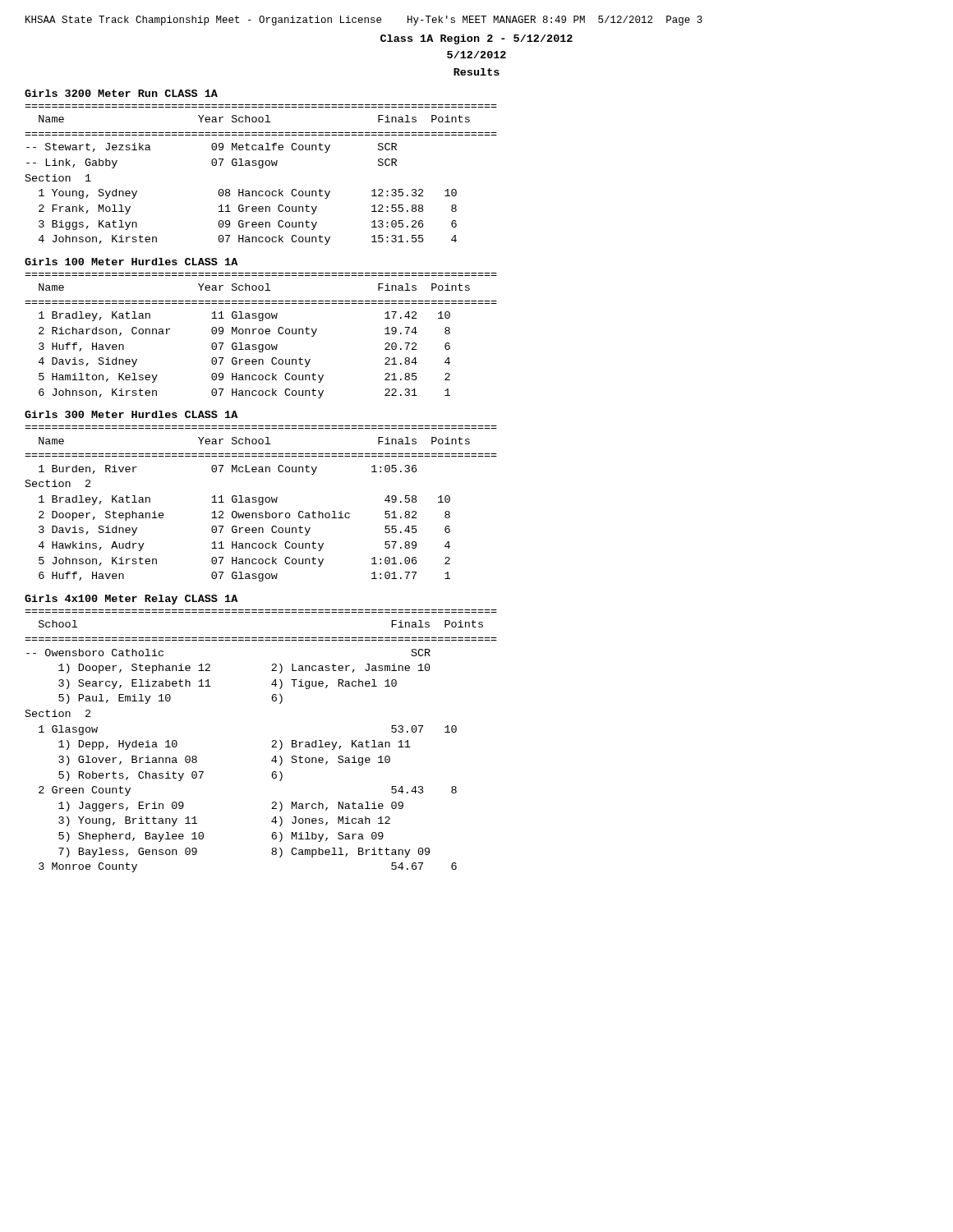Point to the element starting "Girls 3200 Meter Run CLASS 1A"
The height and width of the screenshot is (1232, 953).
coord(121,94)
